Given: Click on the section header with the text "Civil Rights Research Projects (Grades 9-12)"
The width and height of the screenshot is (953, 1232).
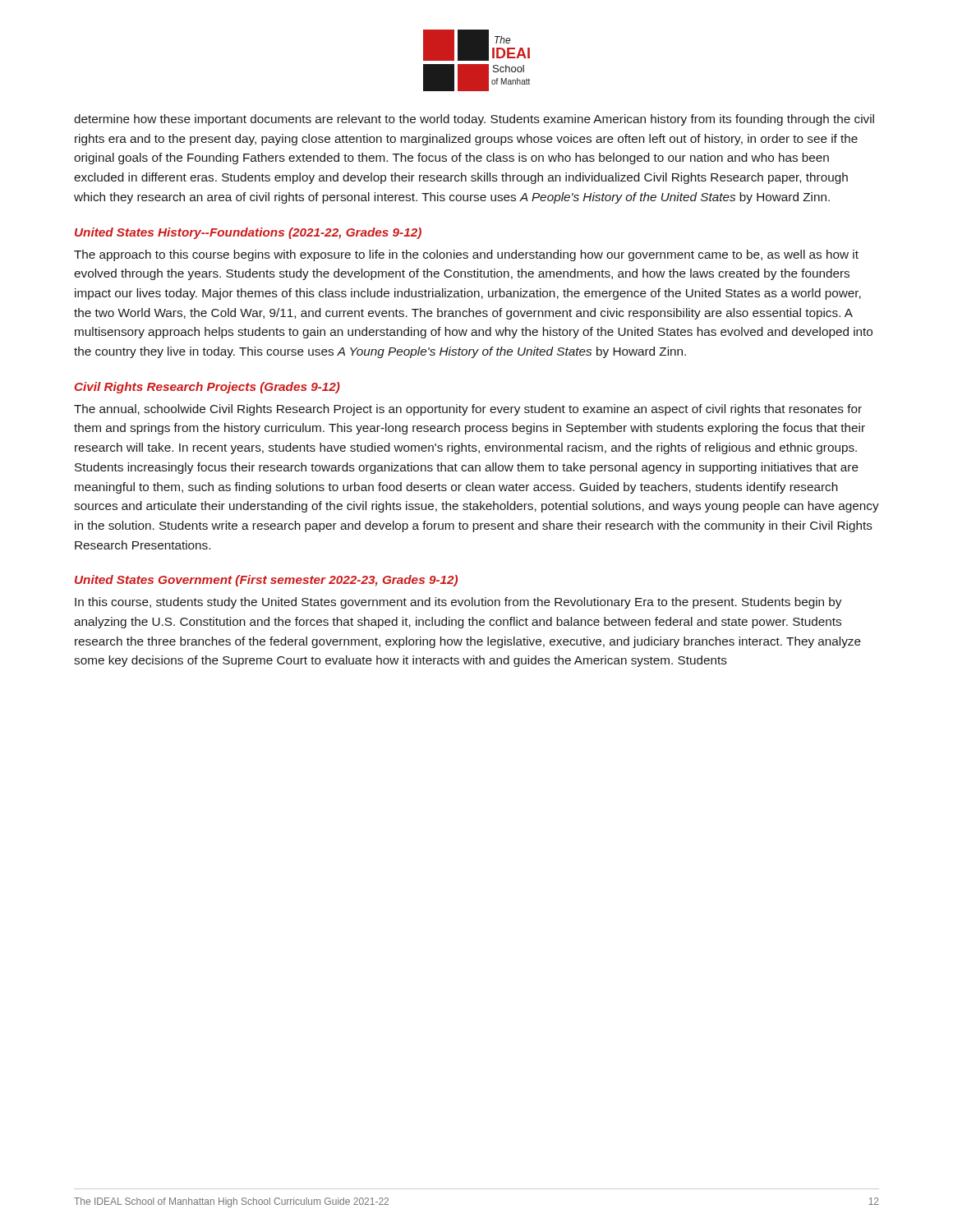Looking at the screenshot, I should pyautogui.click(x=207, y=388).
